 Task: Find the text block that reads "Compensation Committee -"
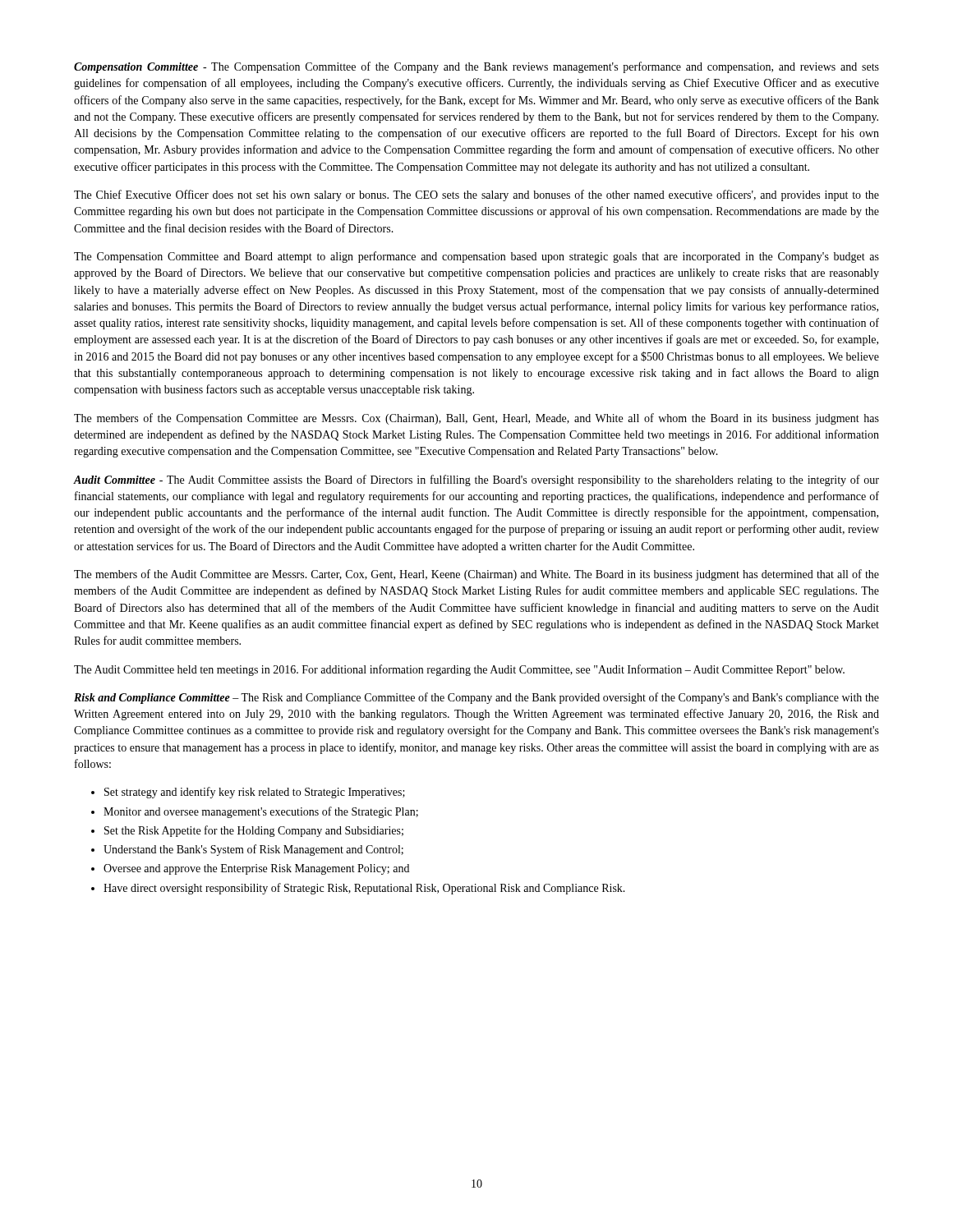(x=476, y=117)
